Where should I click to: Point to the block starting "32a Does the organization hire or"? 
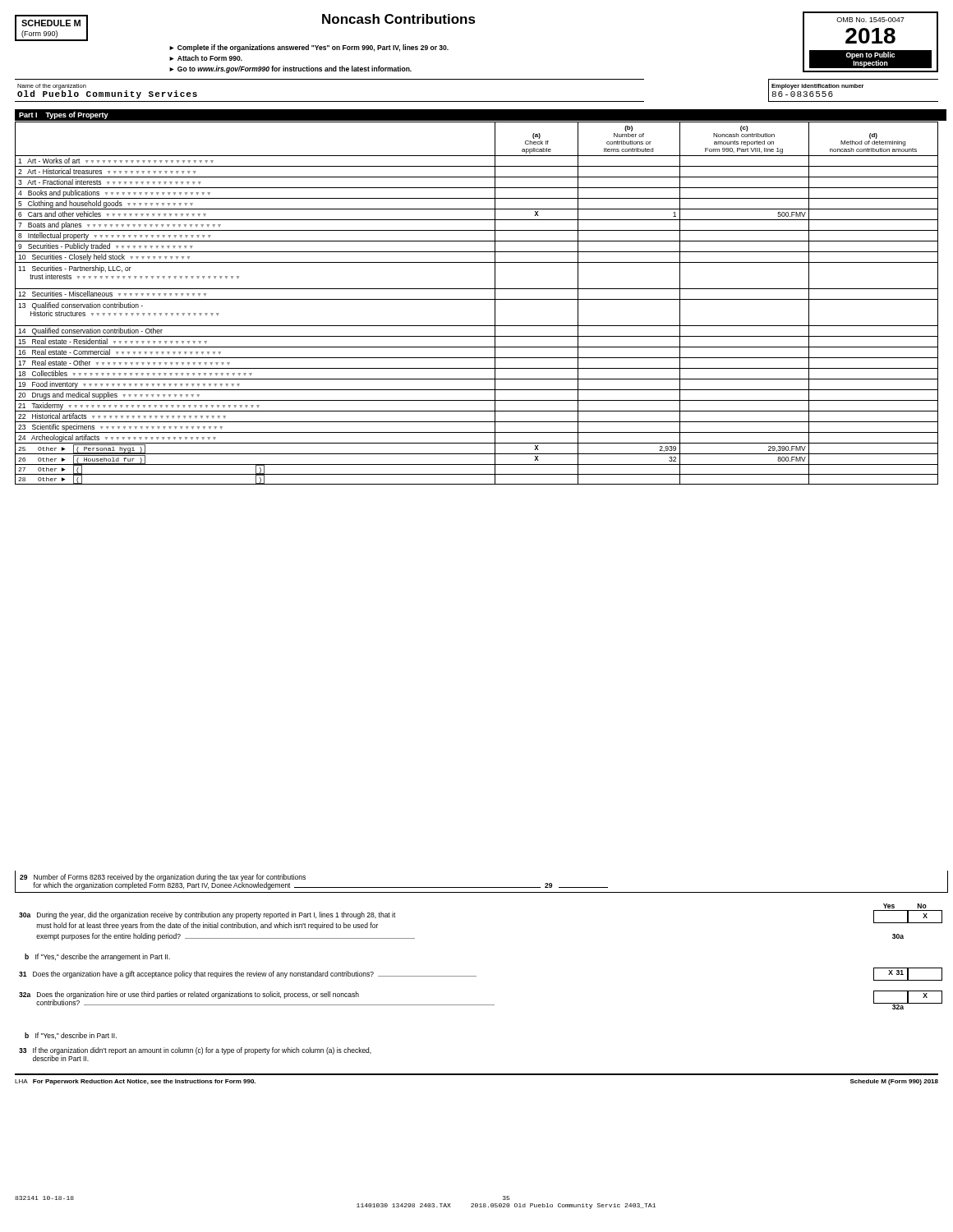coord(481,999)
